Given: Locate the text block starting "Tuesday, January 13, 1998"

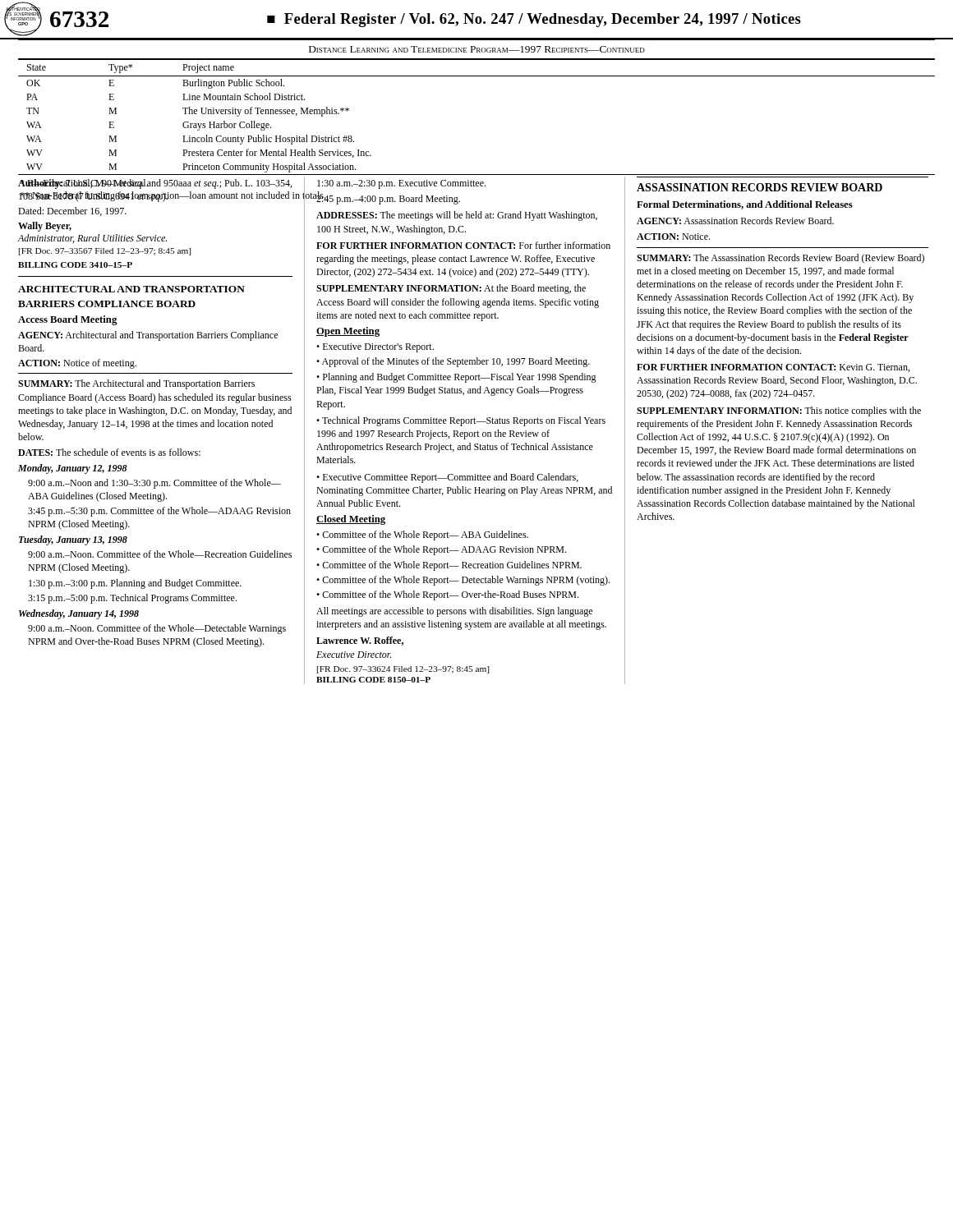Looking at the screenshot, I should (73, 540).
